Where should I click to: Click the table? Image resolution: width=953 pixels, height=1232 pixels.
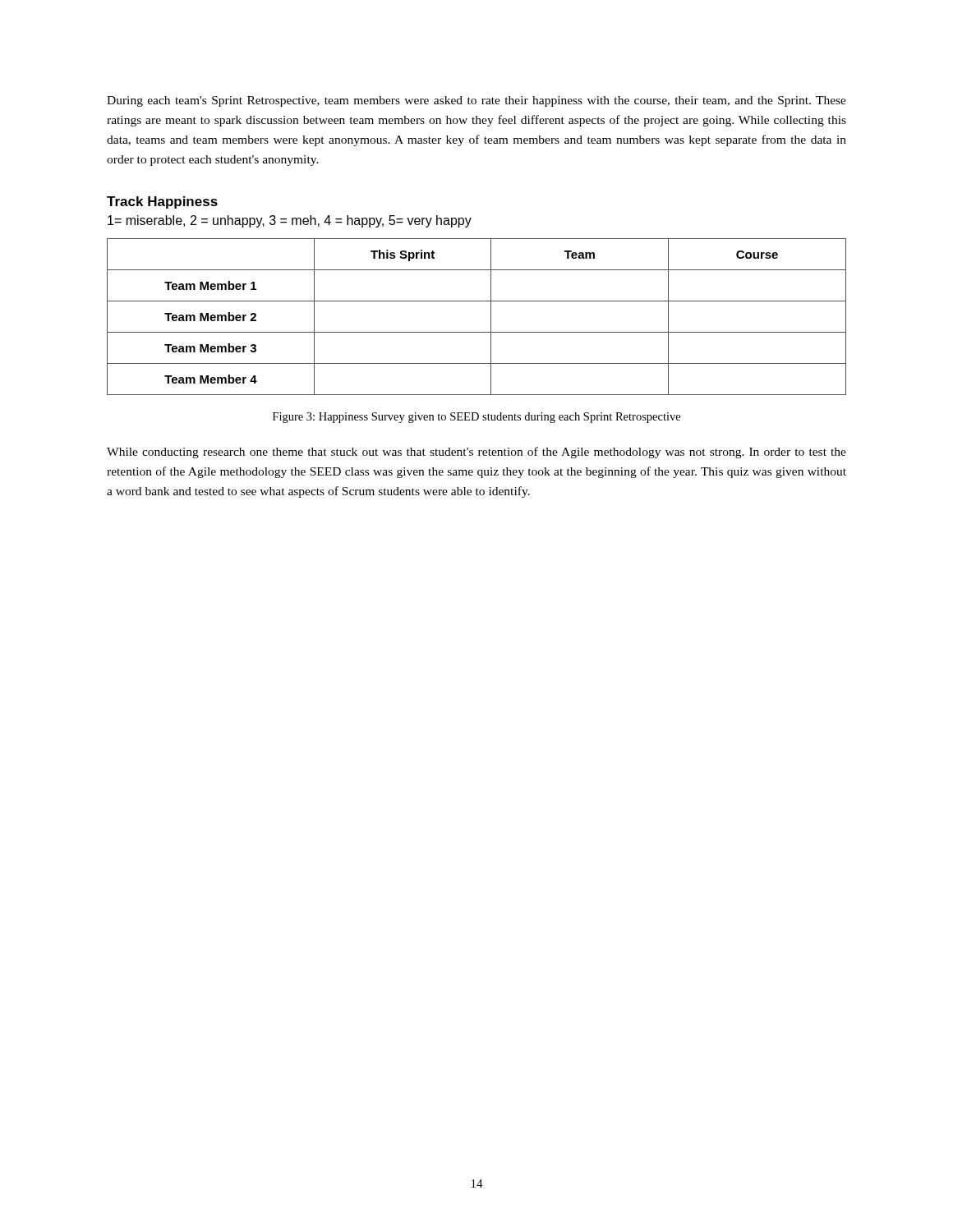476,317
